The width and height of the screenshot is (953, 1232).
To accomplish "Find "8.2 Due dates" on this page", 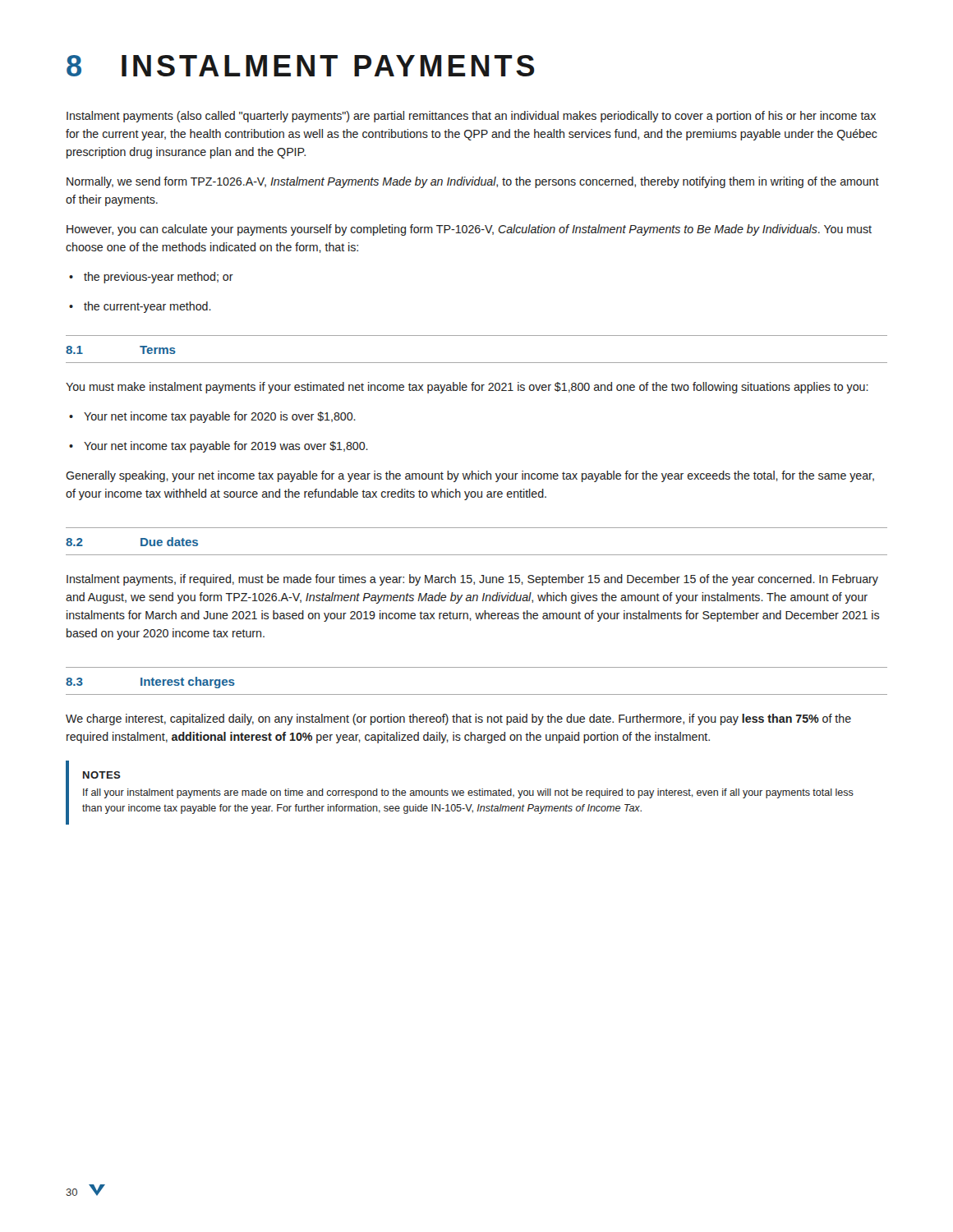I will pos(132,542).
